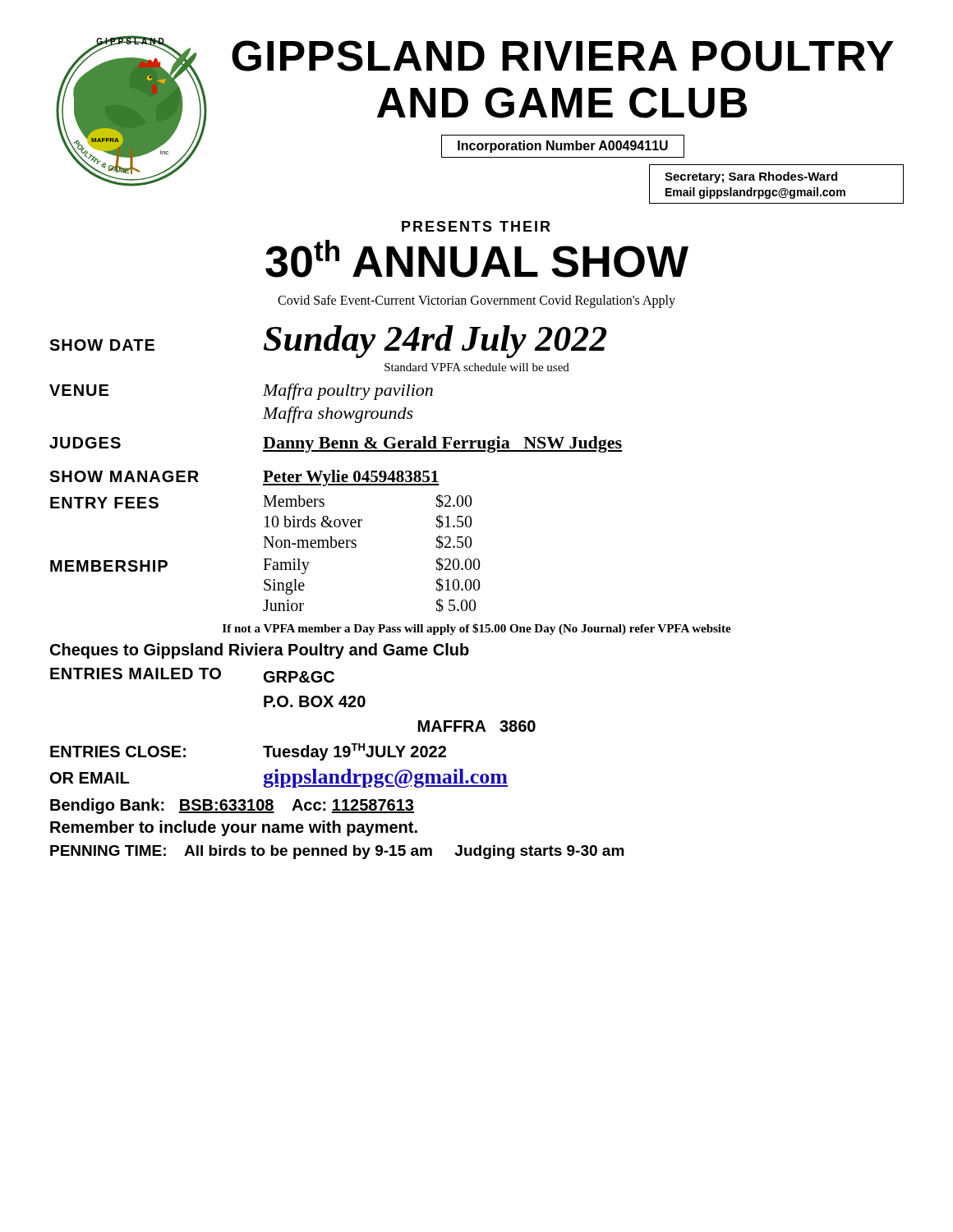The height and width of the screenshot is (1232, 953).
Task: Select the text starting "ENTRIES CLOSE: Tuesday 19THJULY 2022"
Action: (x=115, y=752)
